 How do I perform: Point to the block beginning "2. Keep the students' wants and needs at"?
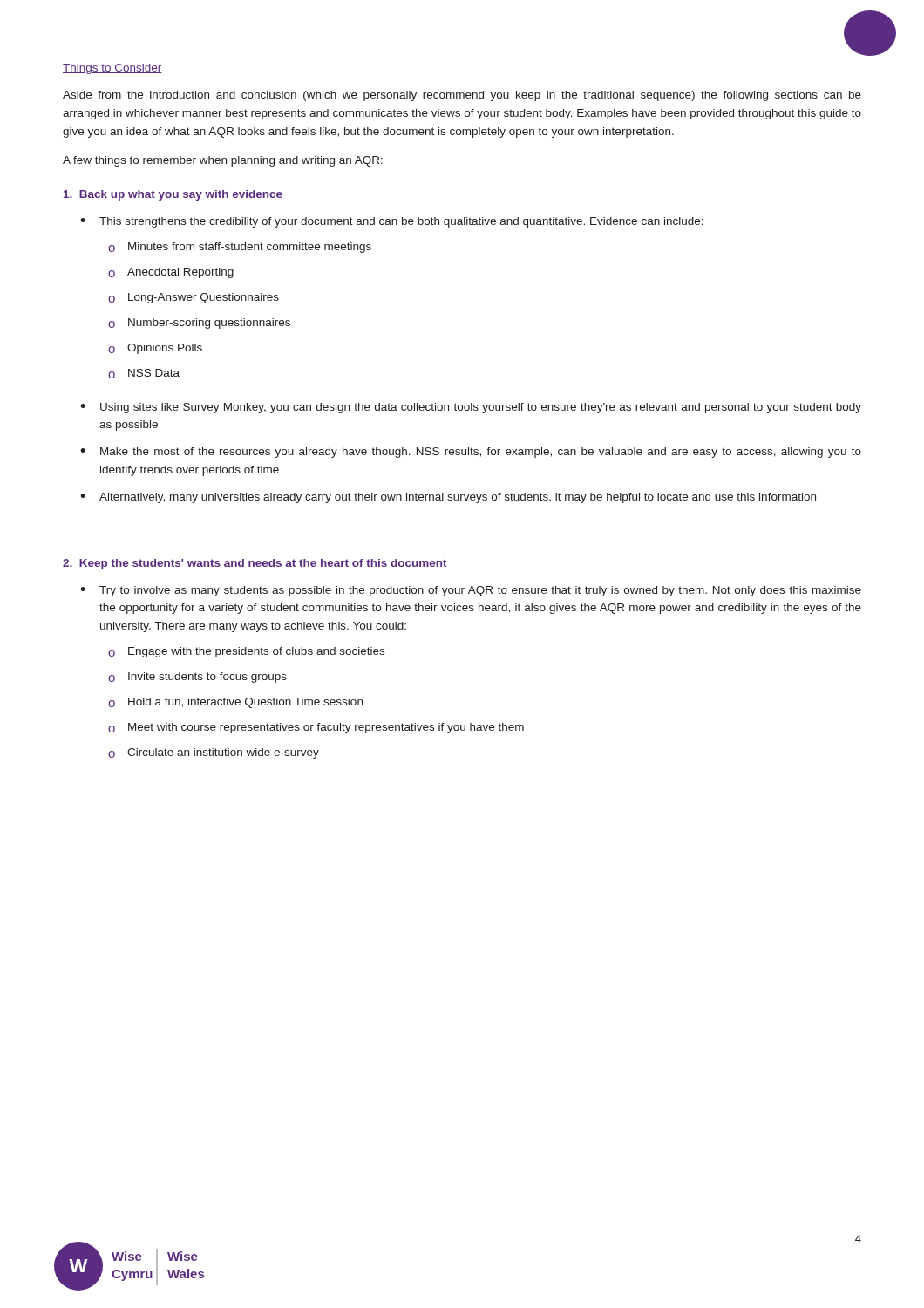(255, 563)
